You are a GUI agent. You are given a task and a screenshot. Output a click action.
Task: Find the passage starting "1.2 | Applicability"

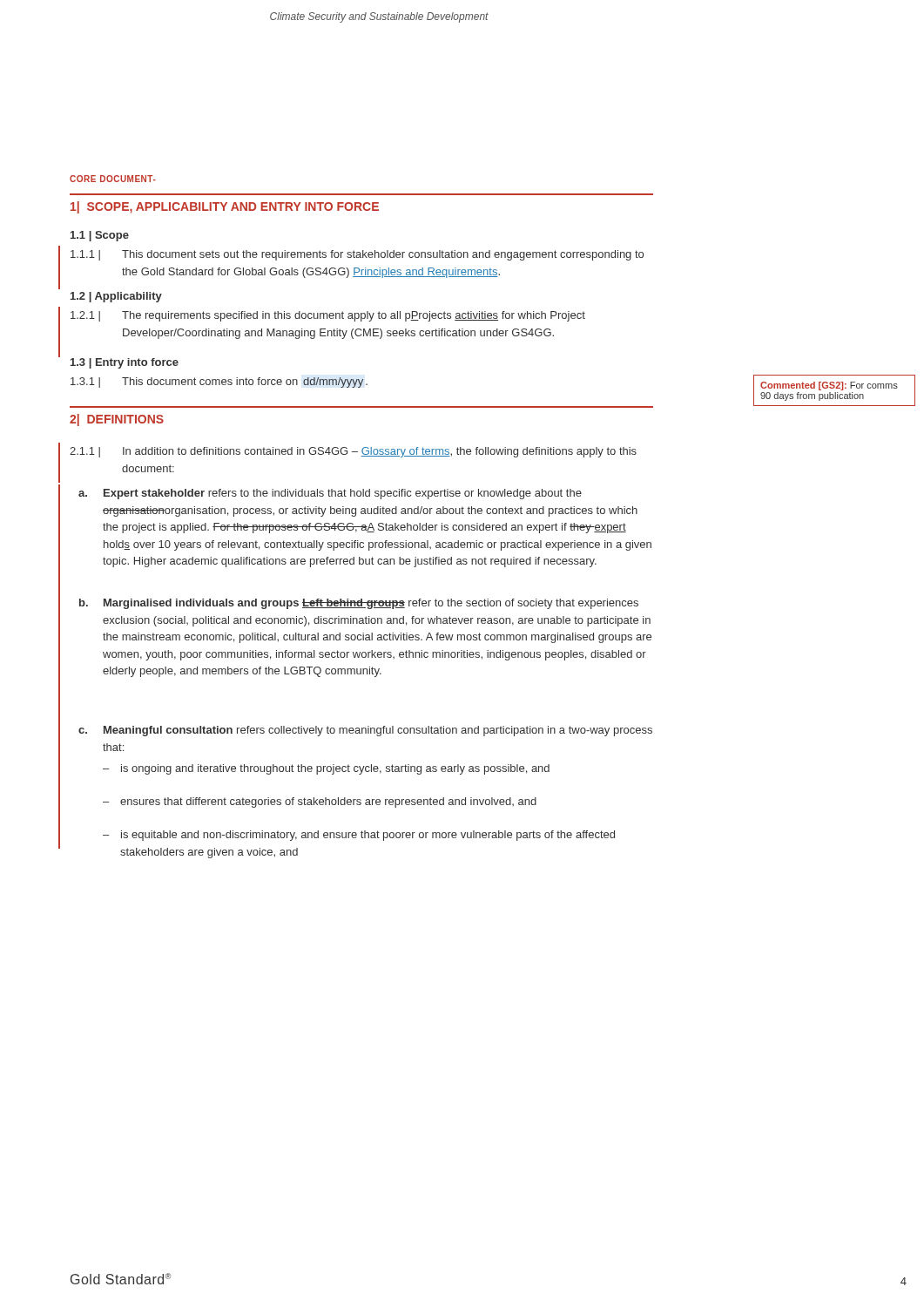(x=116, y=296)
